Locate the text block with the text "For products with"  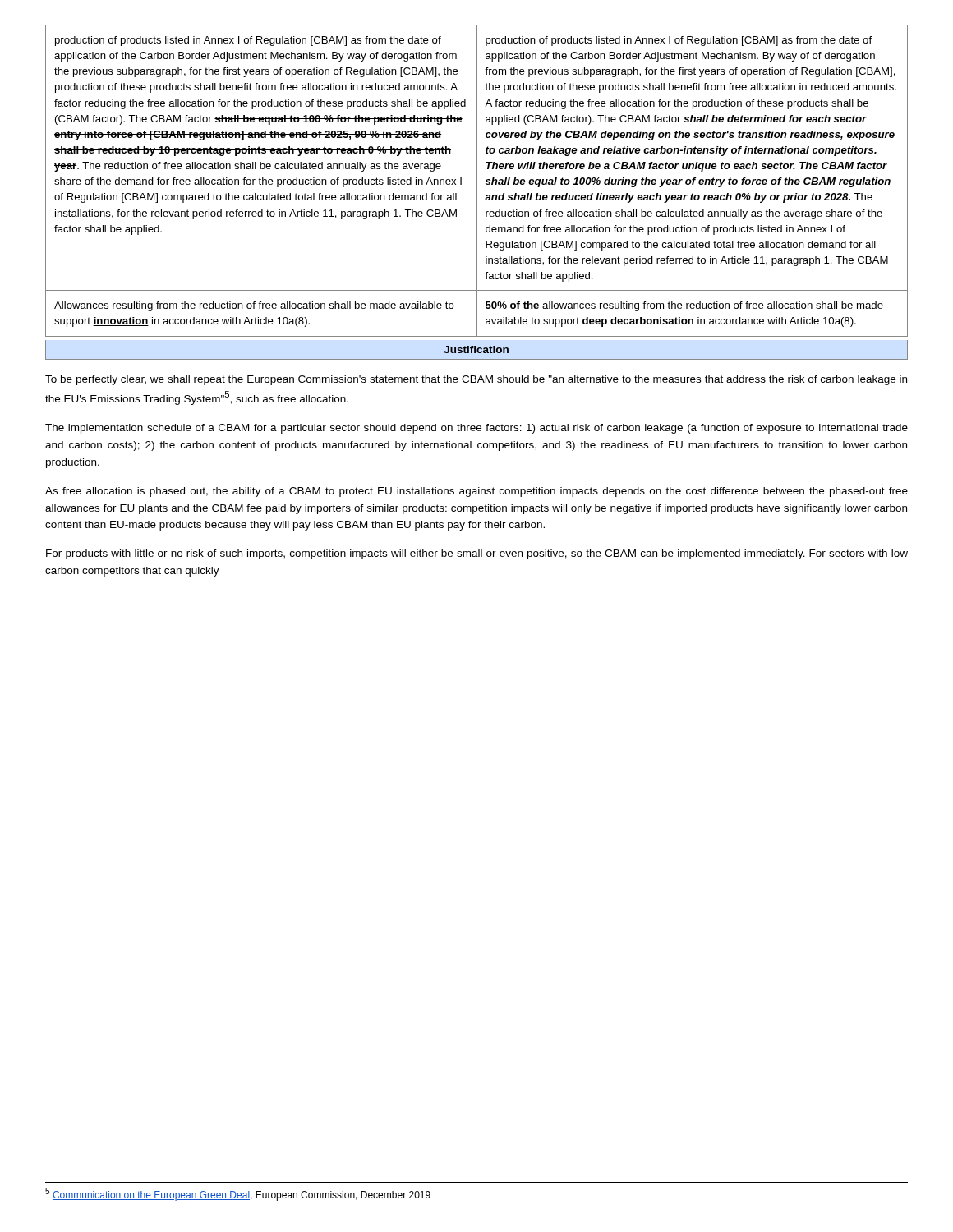tap(476, 562)
